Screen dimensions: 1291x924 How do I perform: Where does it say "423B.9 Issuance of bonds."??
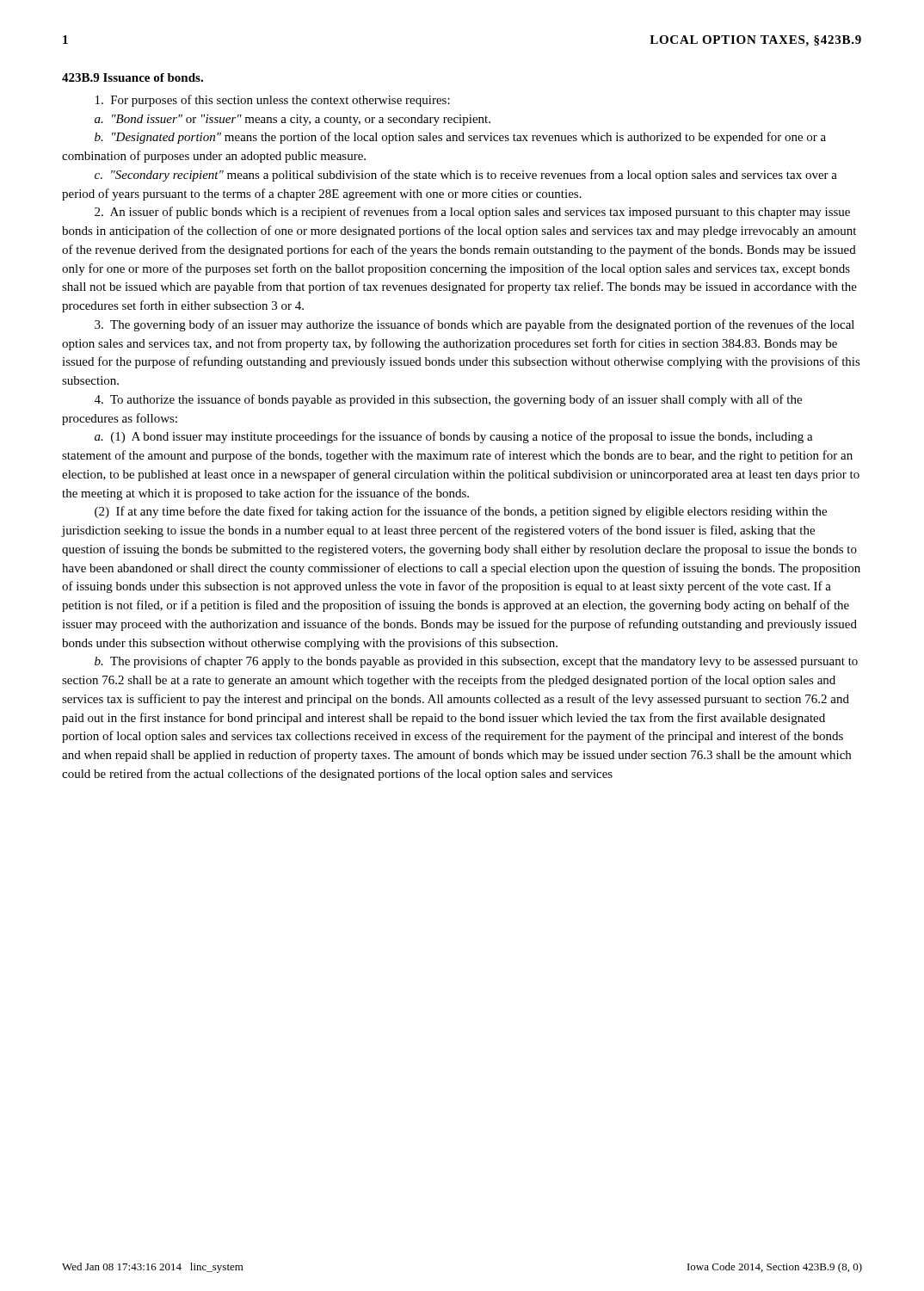133,77
